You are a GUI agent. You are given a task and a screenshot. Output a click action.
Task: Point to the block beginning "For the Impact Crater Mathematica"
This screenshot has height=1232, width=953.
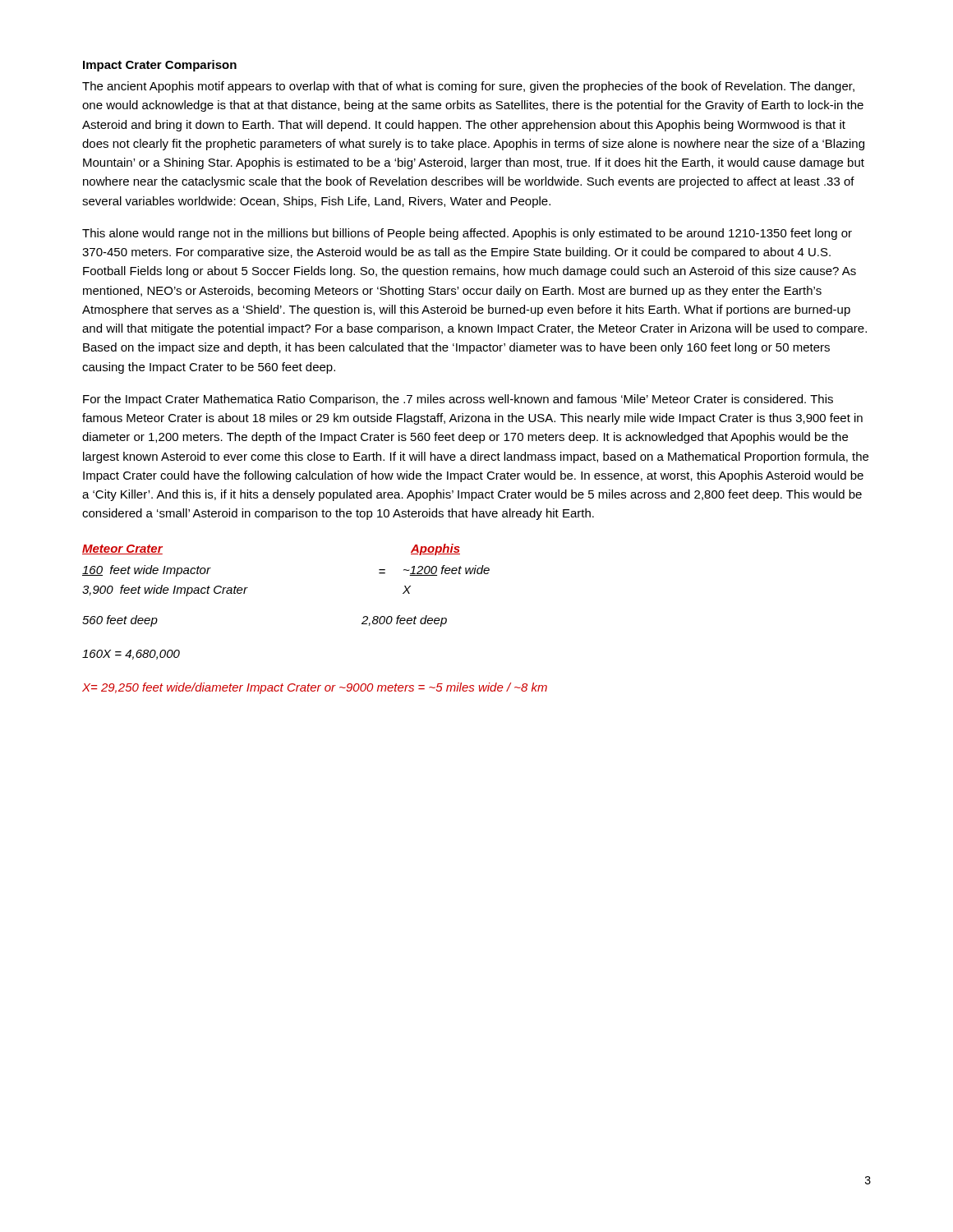476,456
